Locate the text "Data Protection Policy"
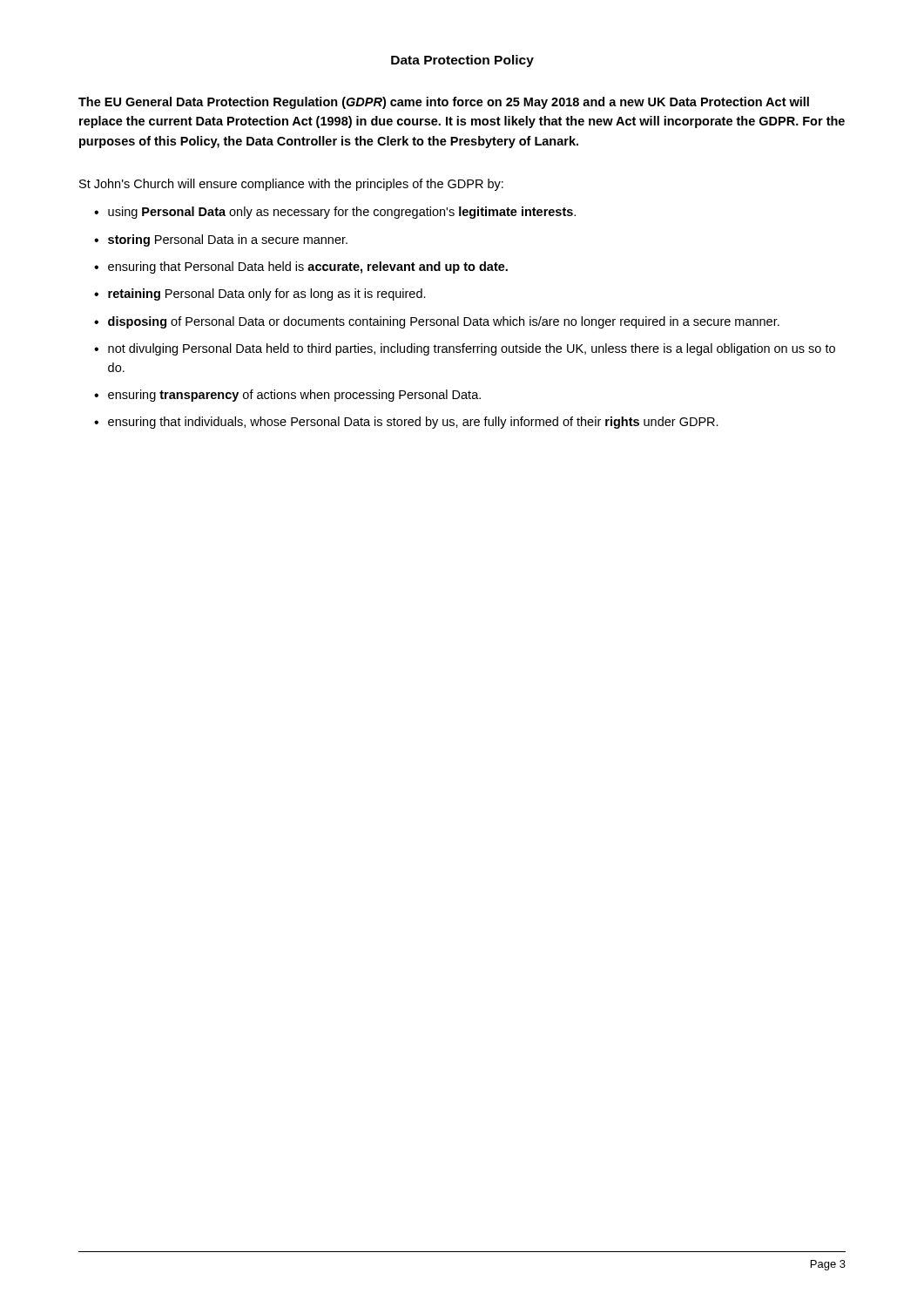Screen dimensions: 1307x924 [x=462, y=60]
